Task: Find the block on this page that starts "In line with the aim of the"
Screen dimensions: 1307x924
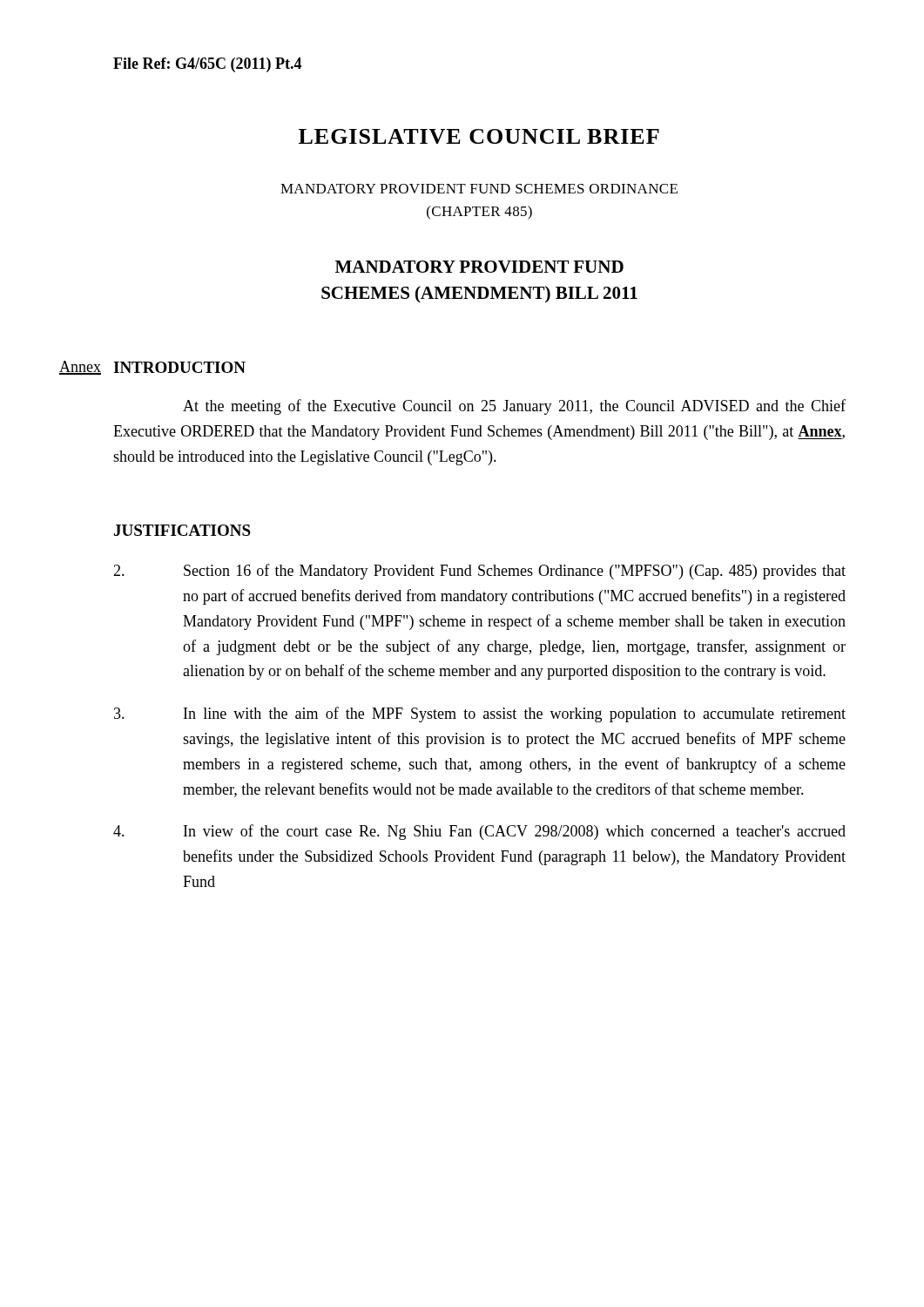Action: coord(479,752)
